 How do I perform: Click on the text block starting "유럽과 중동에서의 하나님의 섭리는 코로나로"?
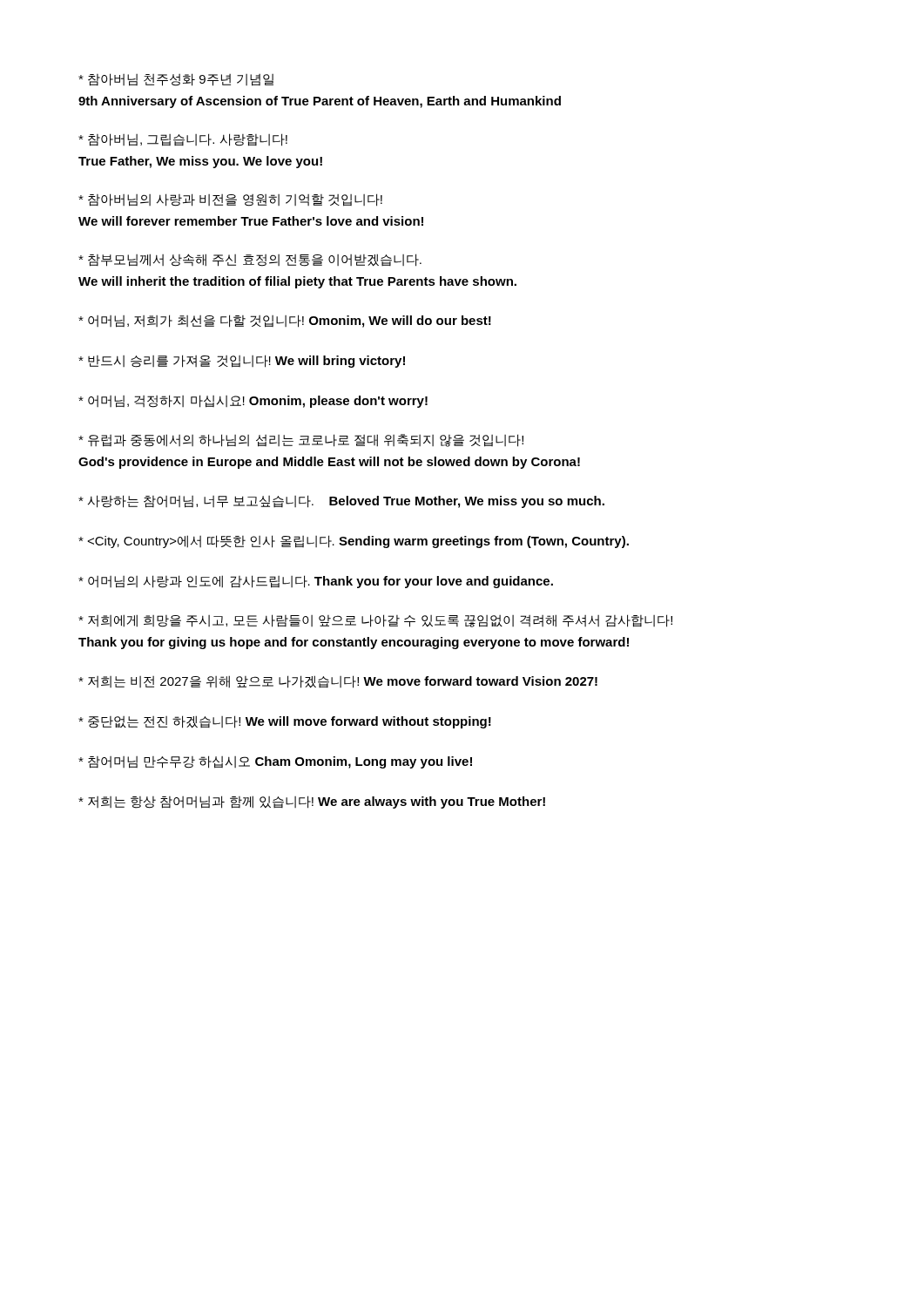[x=462, y=451]
